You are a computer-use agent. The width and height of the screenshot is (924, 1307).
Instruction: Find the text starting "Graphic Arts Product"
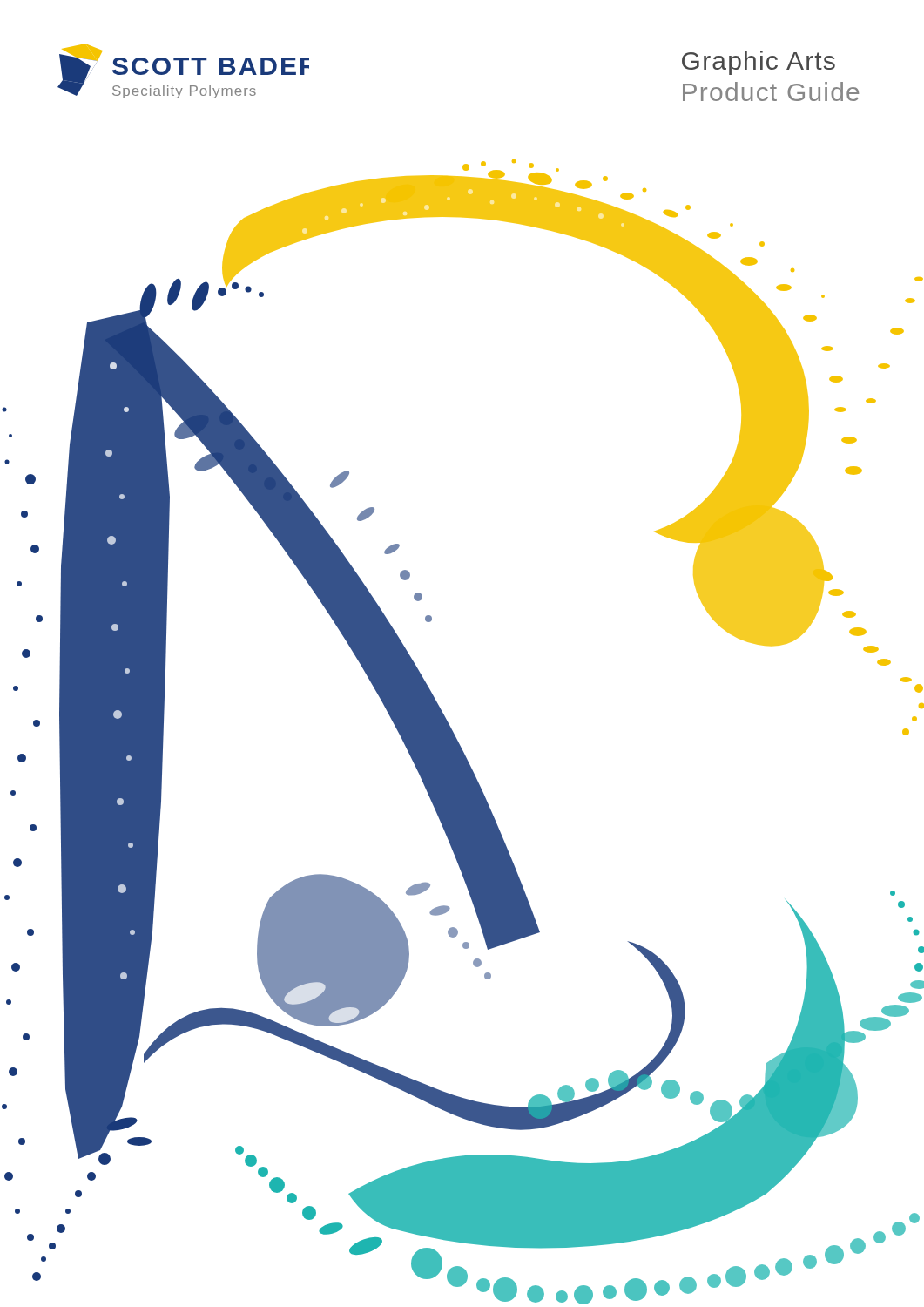pos(771,77)
